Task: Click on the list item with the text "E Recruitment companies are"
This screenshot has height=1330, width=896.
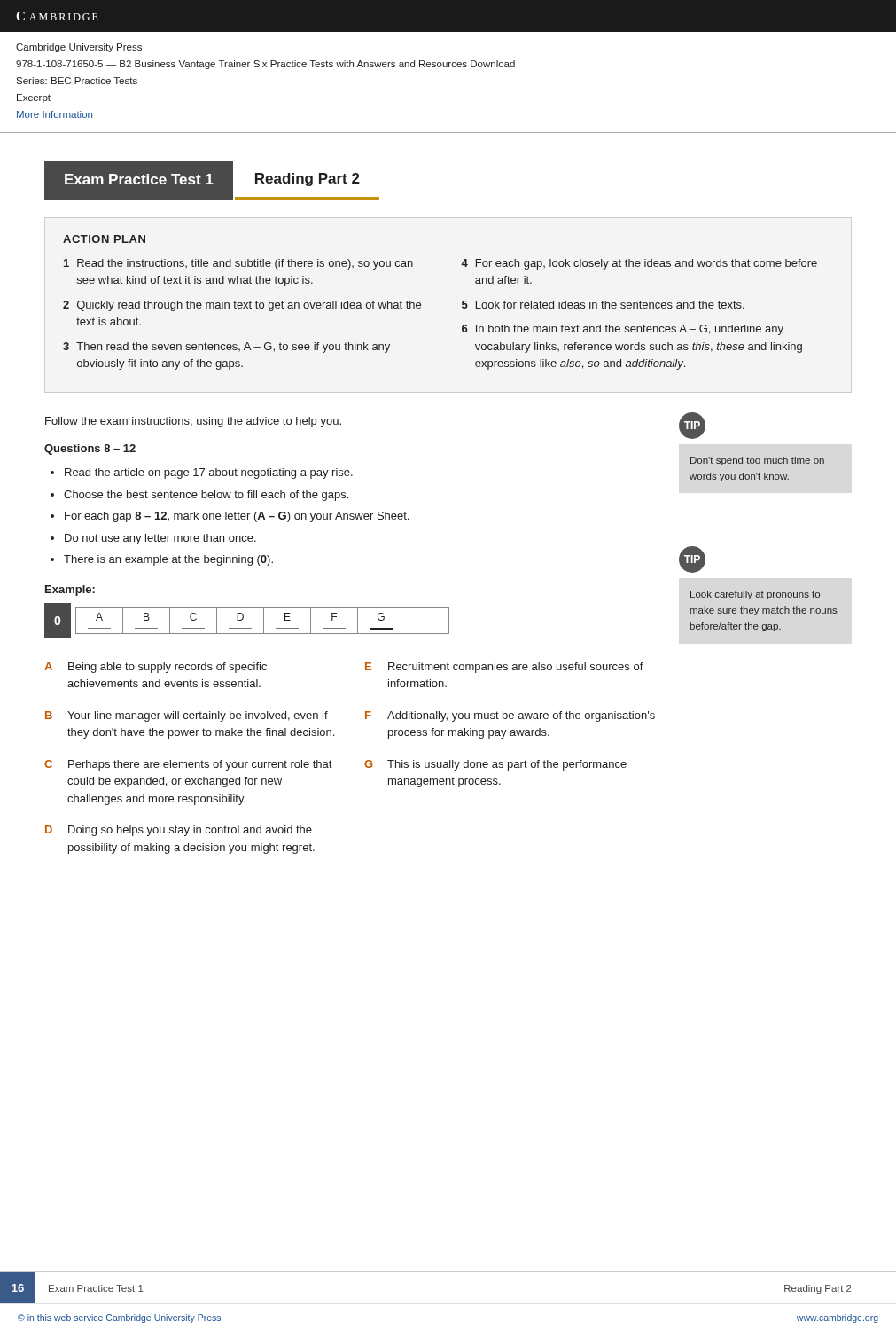Action: pos(511,675)
